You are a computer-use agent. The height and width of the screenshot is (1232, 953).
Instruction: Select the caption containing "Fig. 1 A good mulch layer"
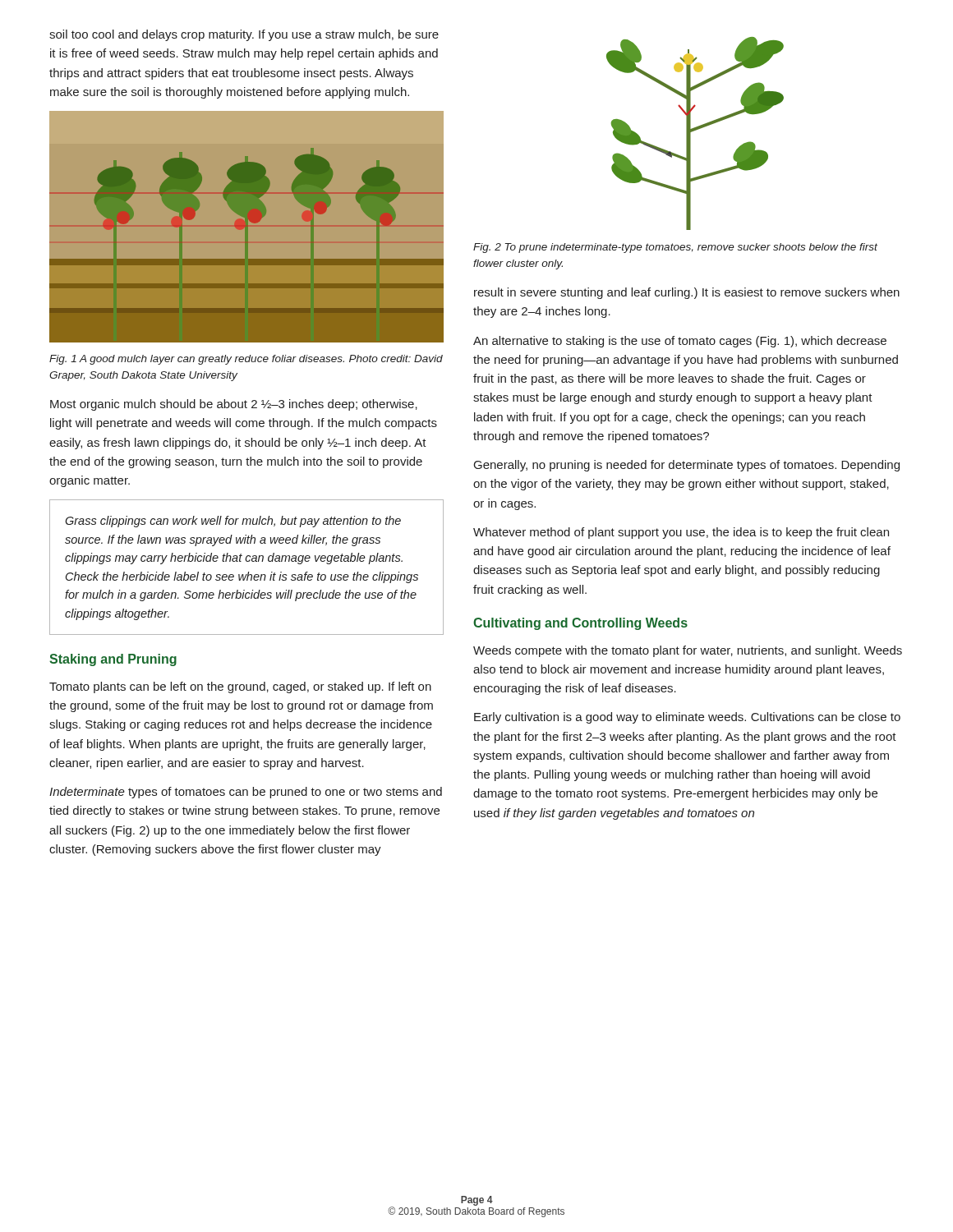(246, 367)
